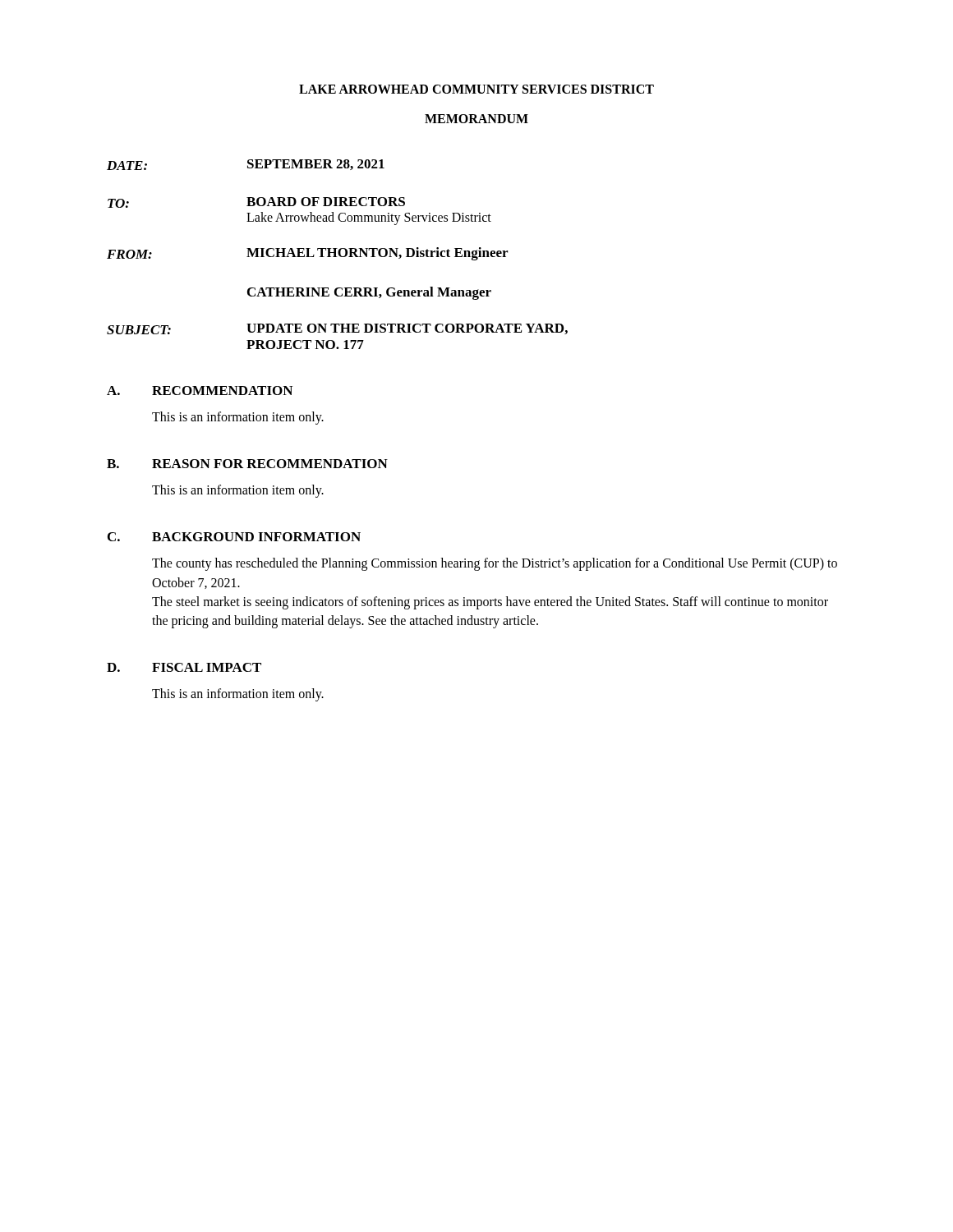Point to the text starting "FROM: MICHAEL THORNTON, District Engineer"
The height and width of the screenshot is (1232, 953).
click(476, 254)
